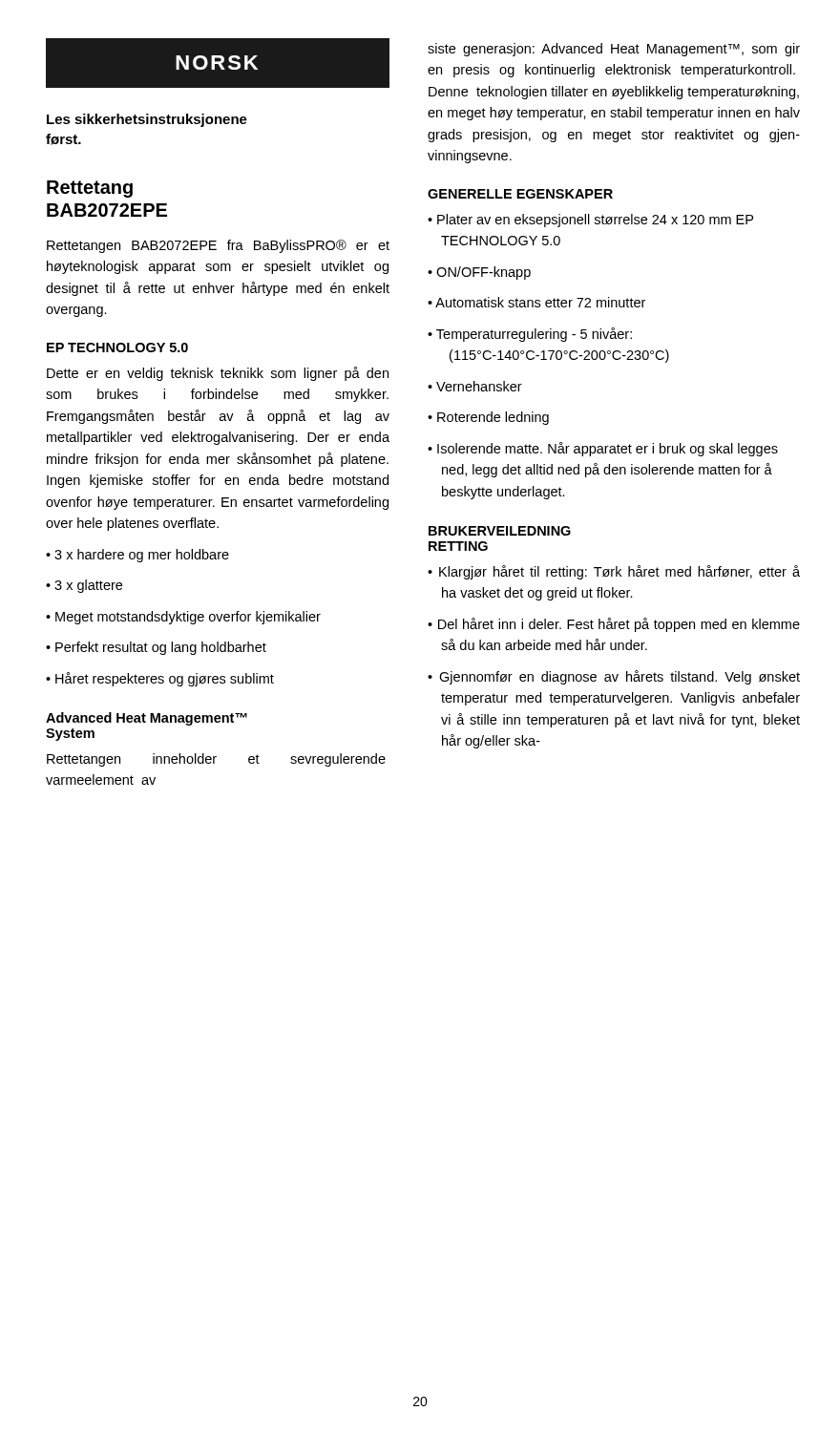840x1432 pixels.
Task: Where is the passage that starts "• Klargjør håret til retting:"?
Action: (614, 583)
